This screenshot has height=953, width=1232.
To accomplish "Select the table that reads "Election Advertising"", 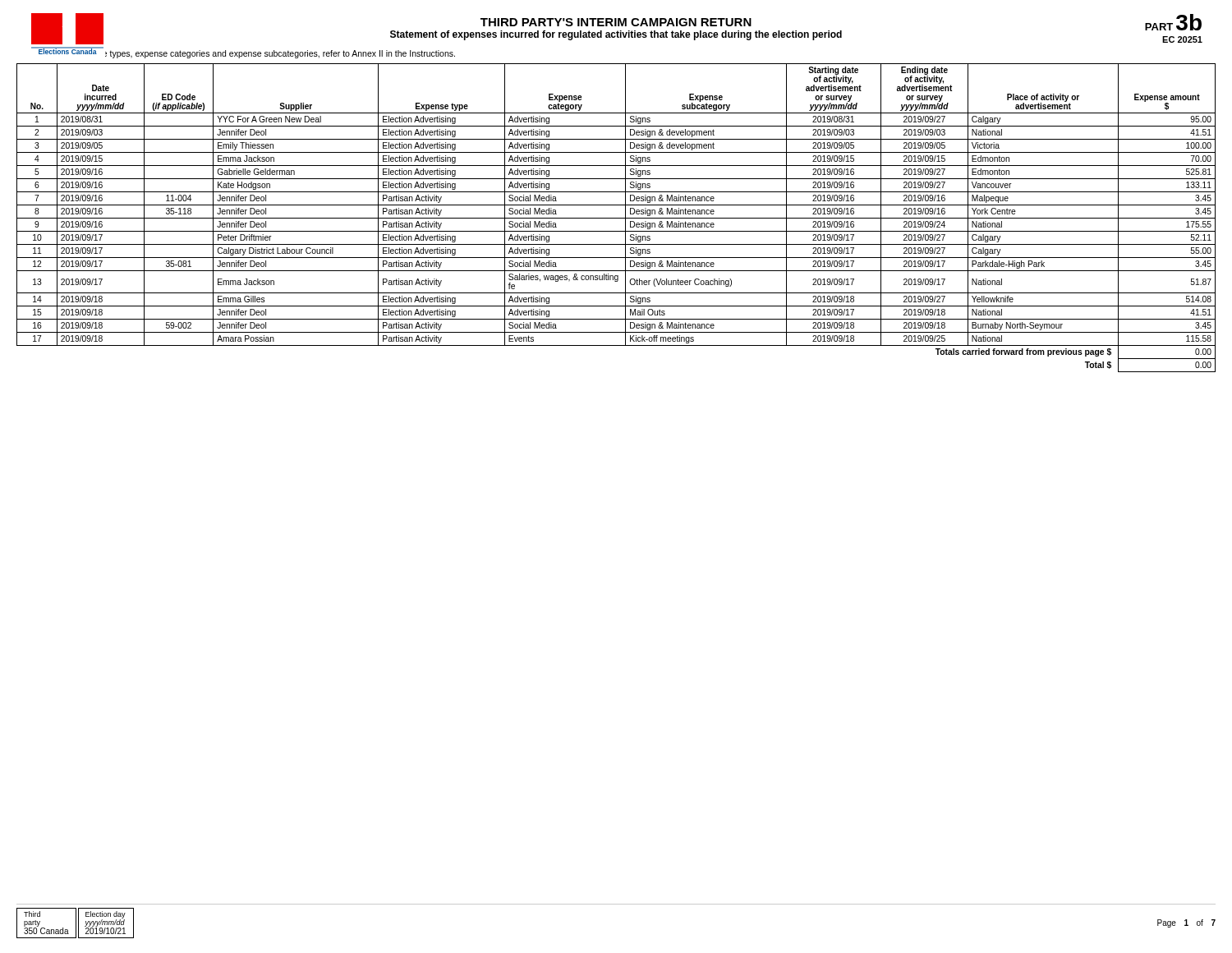I will pos(616,218).
